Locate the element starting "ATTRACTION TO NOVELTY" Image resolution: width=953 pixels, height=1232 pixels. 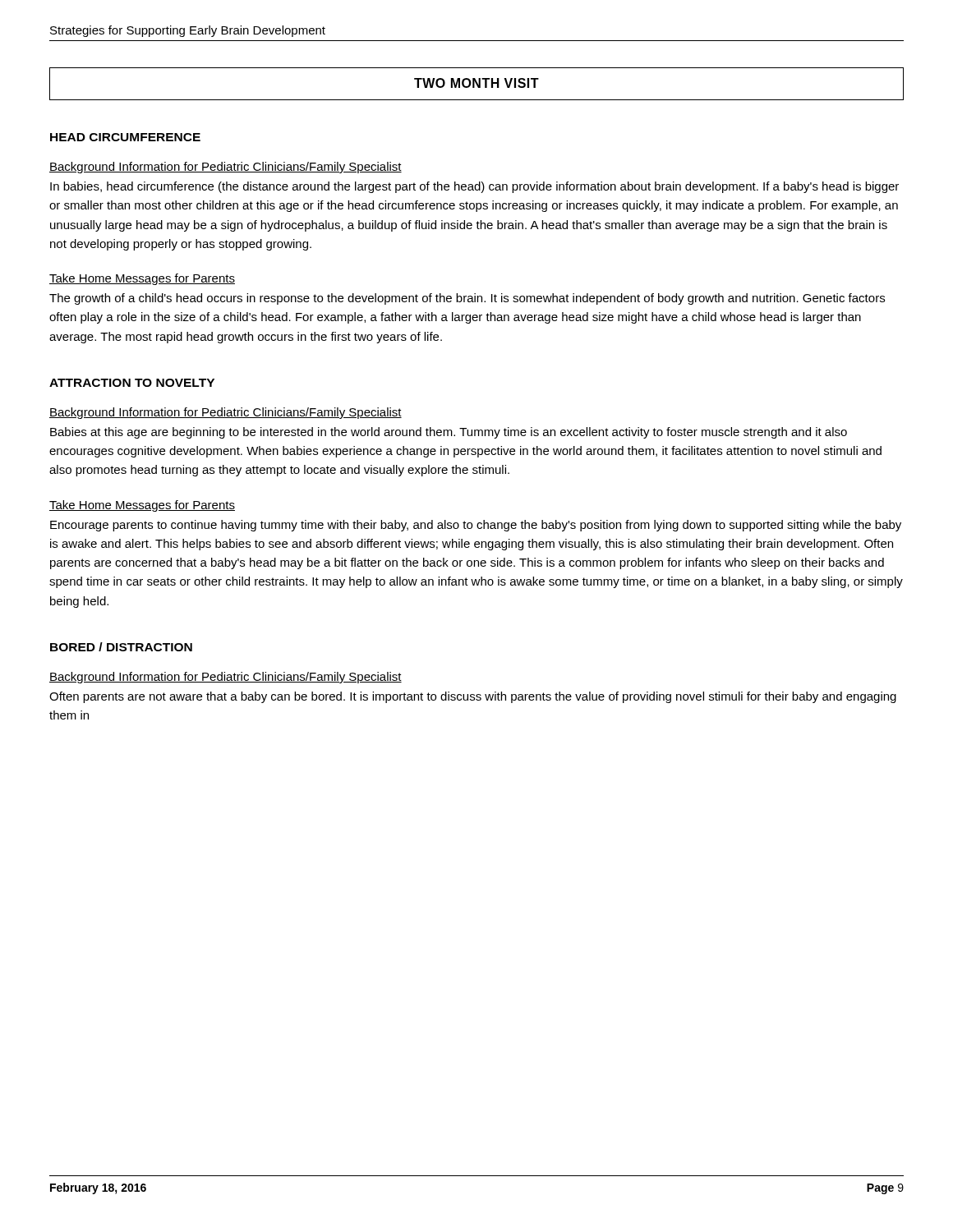pyautogui.click(x=132, y=382)
